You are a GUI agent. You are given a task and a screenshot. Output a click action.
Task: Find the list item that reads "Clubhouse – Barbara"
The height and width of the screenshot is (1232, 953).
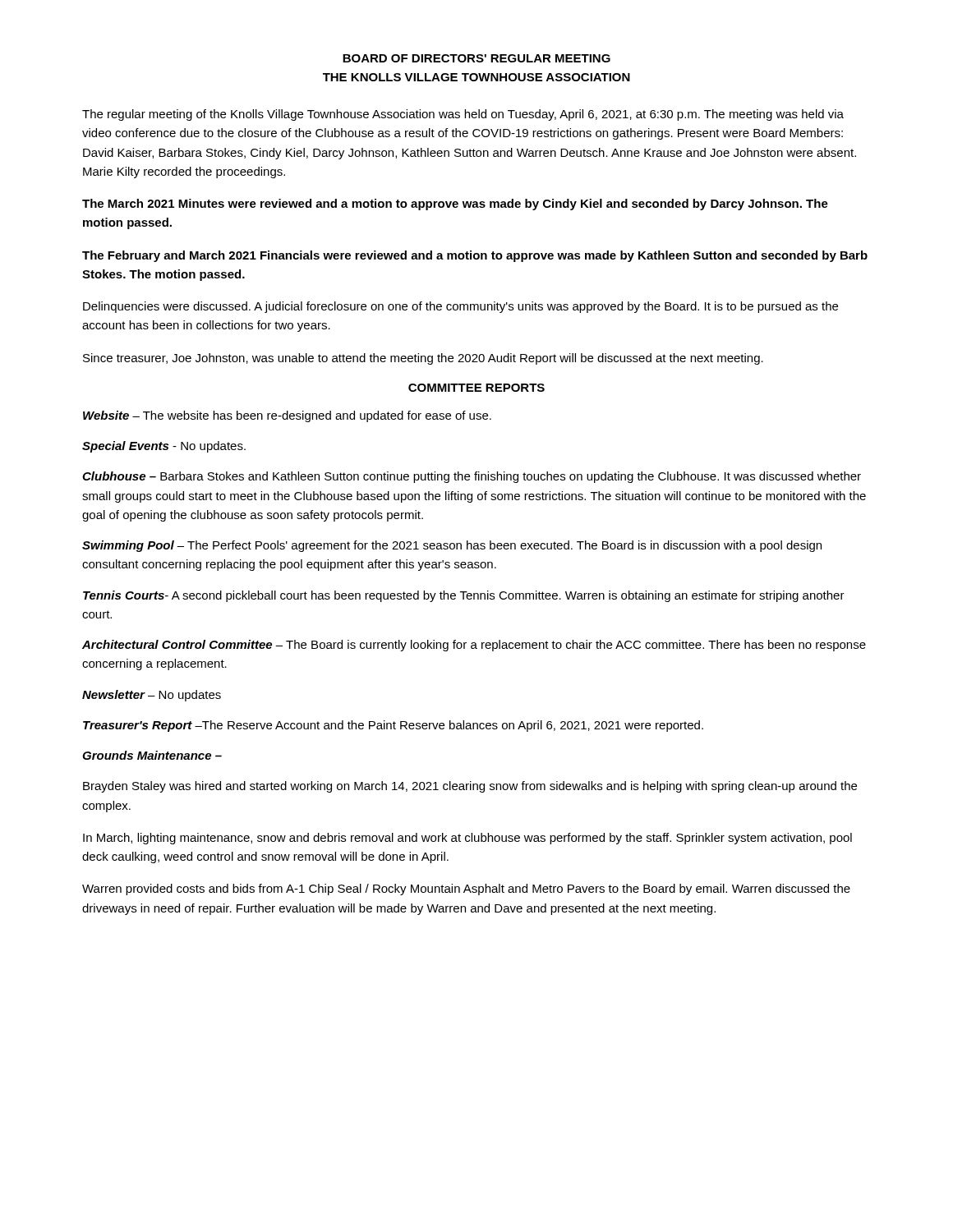[x=474, y=495]
